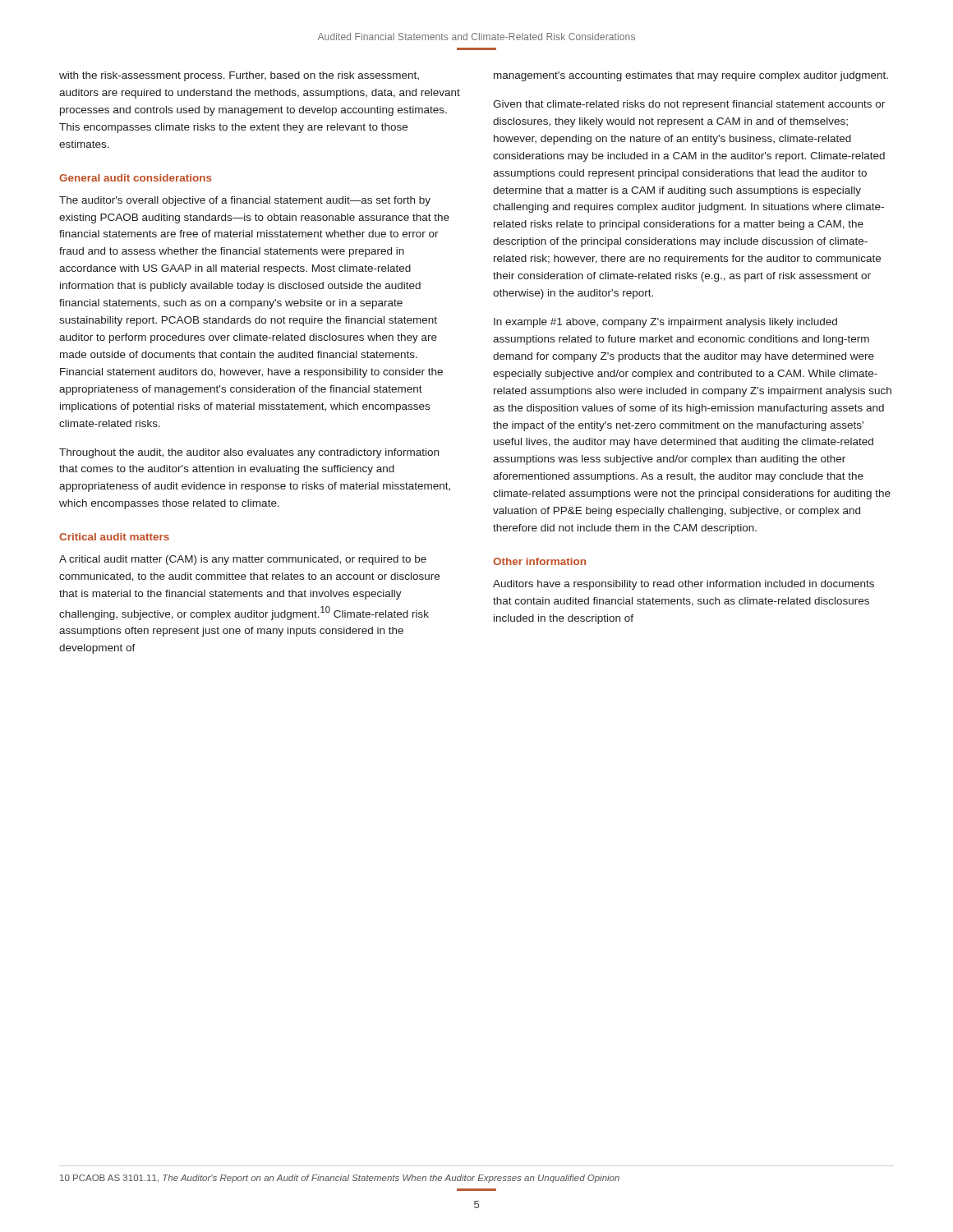This screenshot has width=953, height=1232.
Task: Find the text block containing "Auditors have a responsibility to read other"
Action: [684, 601]
